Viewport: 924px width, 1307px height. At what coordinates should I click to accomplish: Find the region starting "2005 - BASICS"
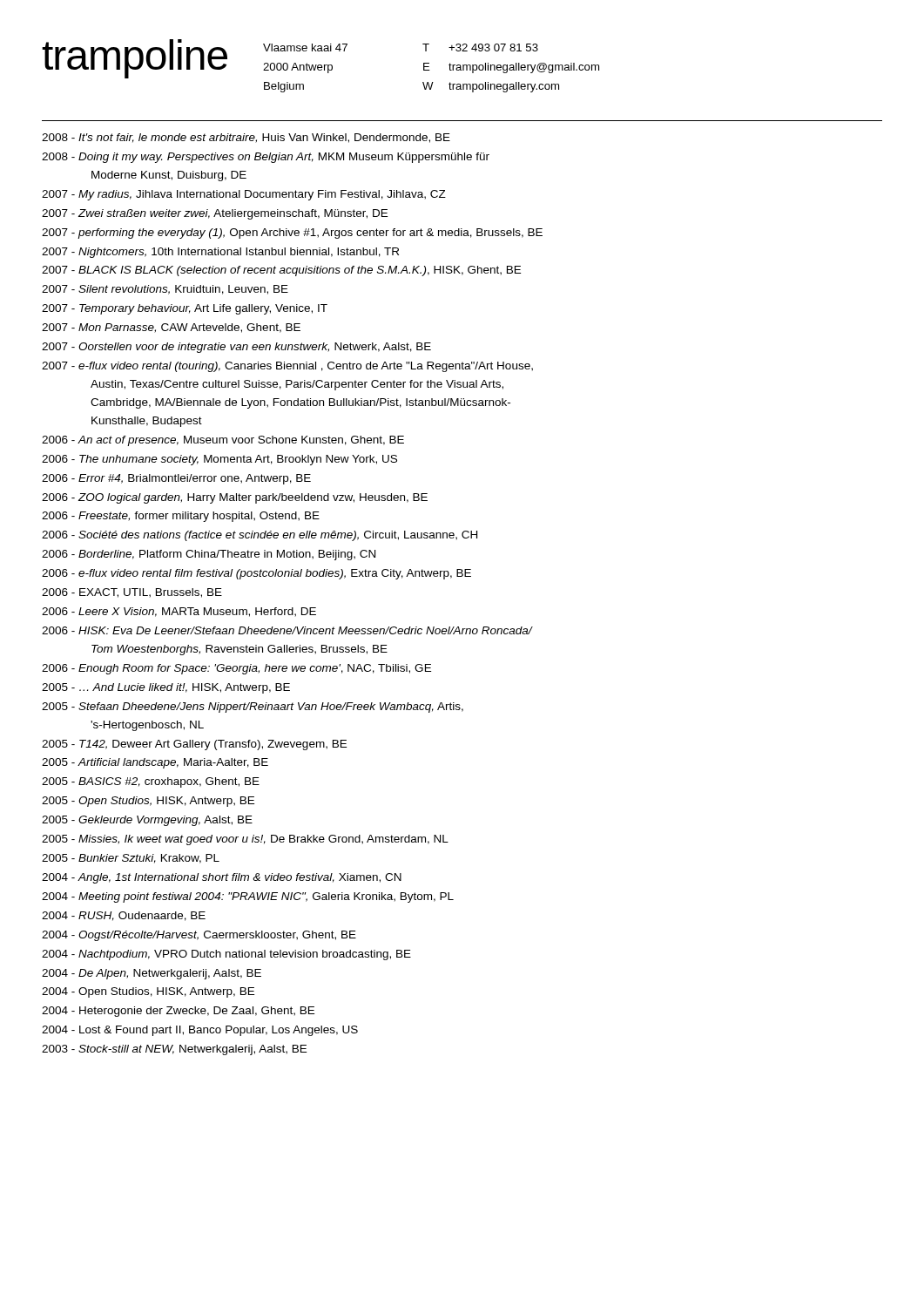[151, 781]
